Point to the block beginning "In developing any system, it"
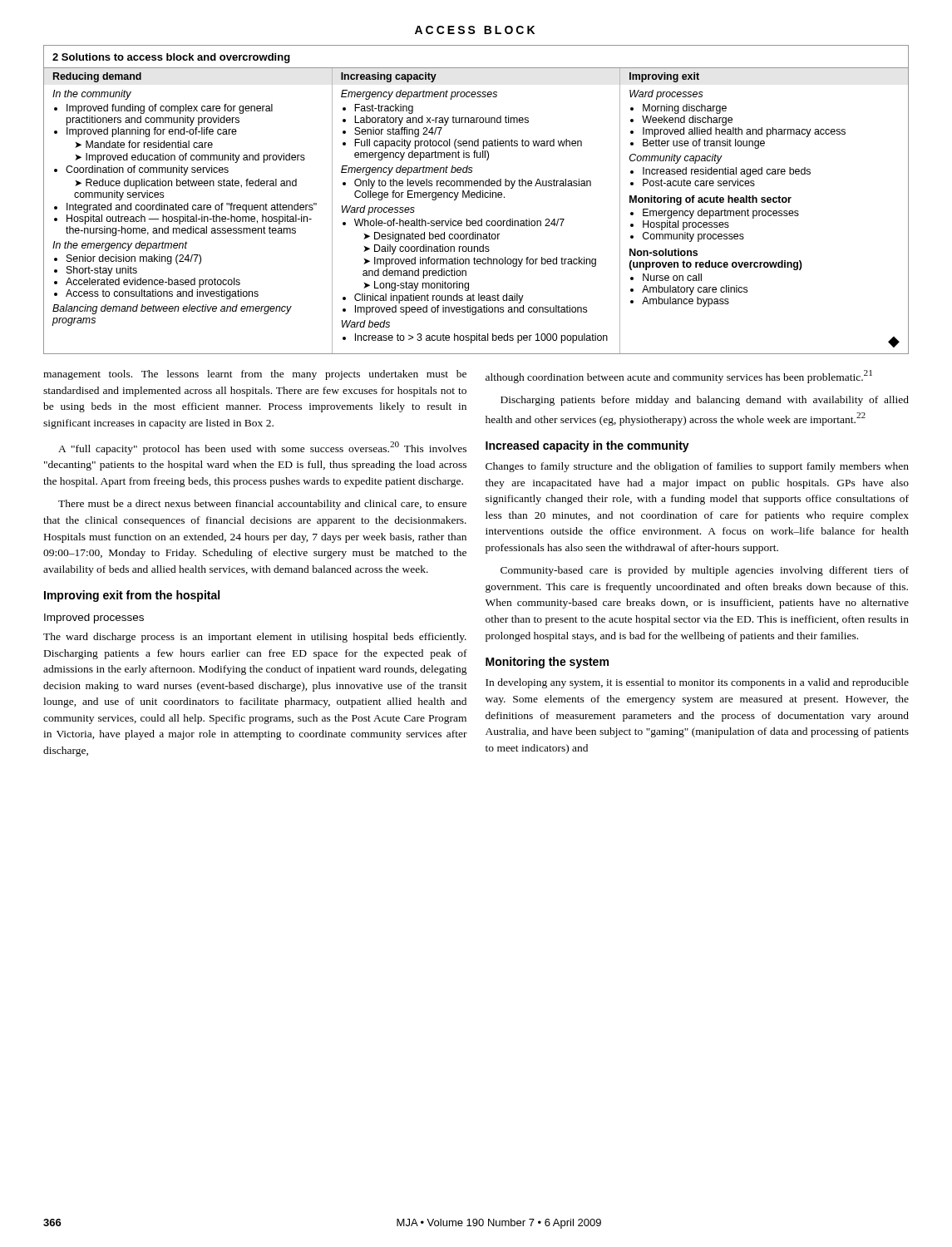952x1247 pixels. [x=697, y=715]
